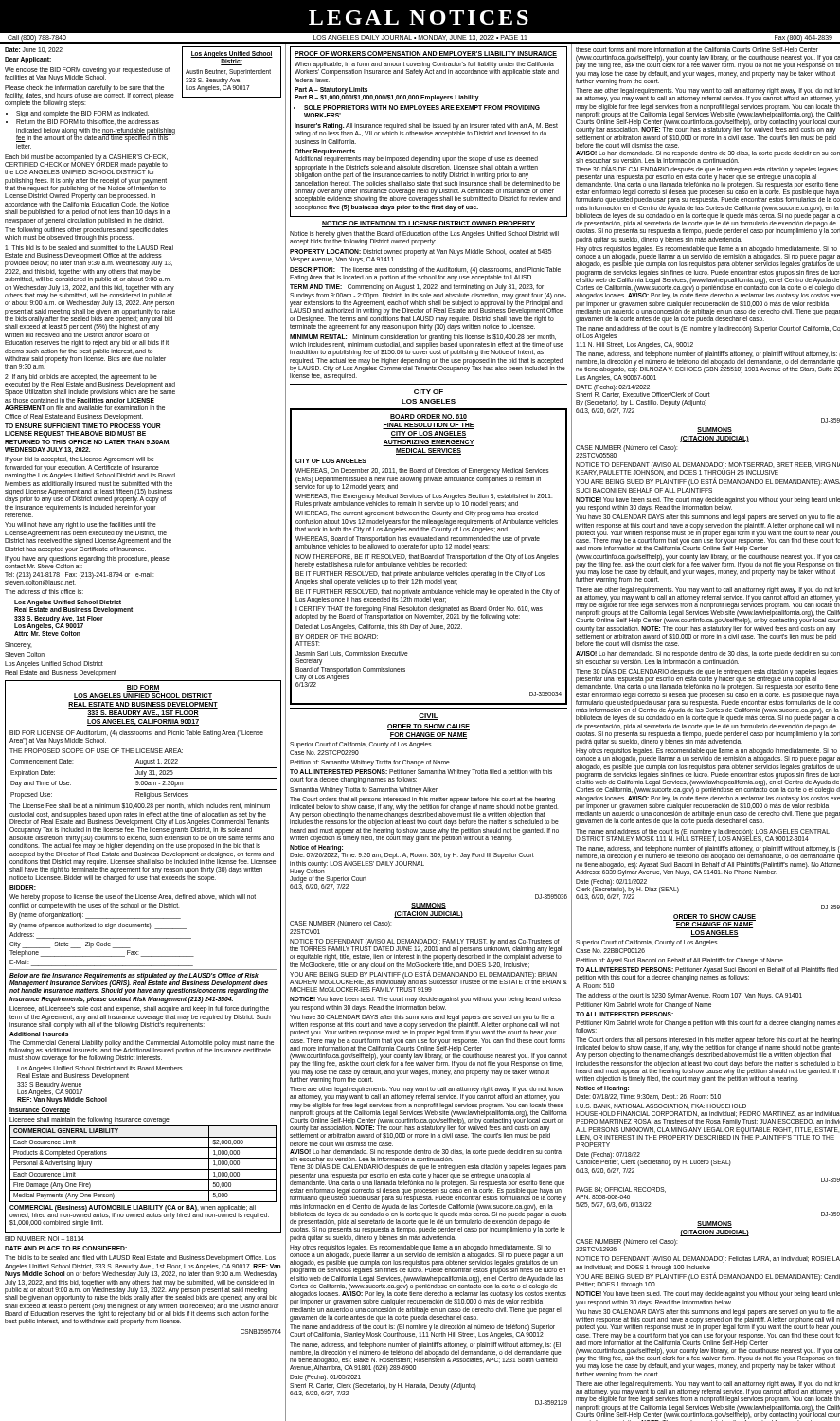This screenshot has height=1421, width=840.
Task: Locate the block of text that opens with "Notice is hereby"
Action: 429,305
